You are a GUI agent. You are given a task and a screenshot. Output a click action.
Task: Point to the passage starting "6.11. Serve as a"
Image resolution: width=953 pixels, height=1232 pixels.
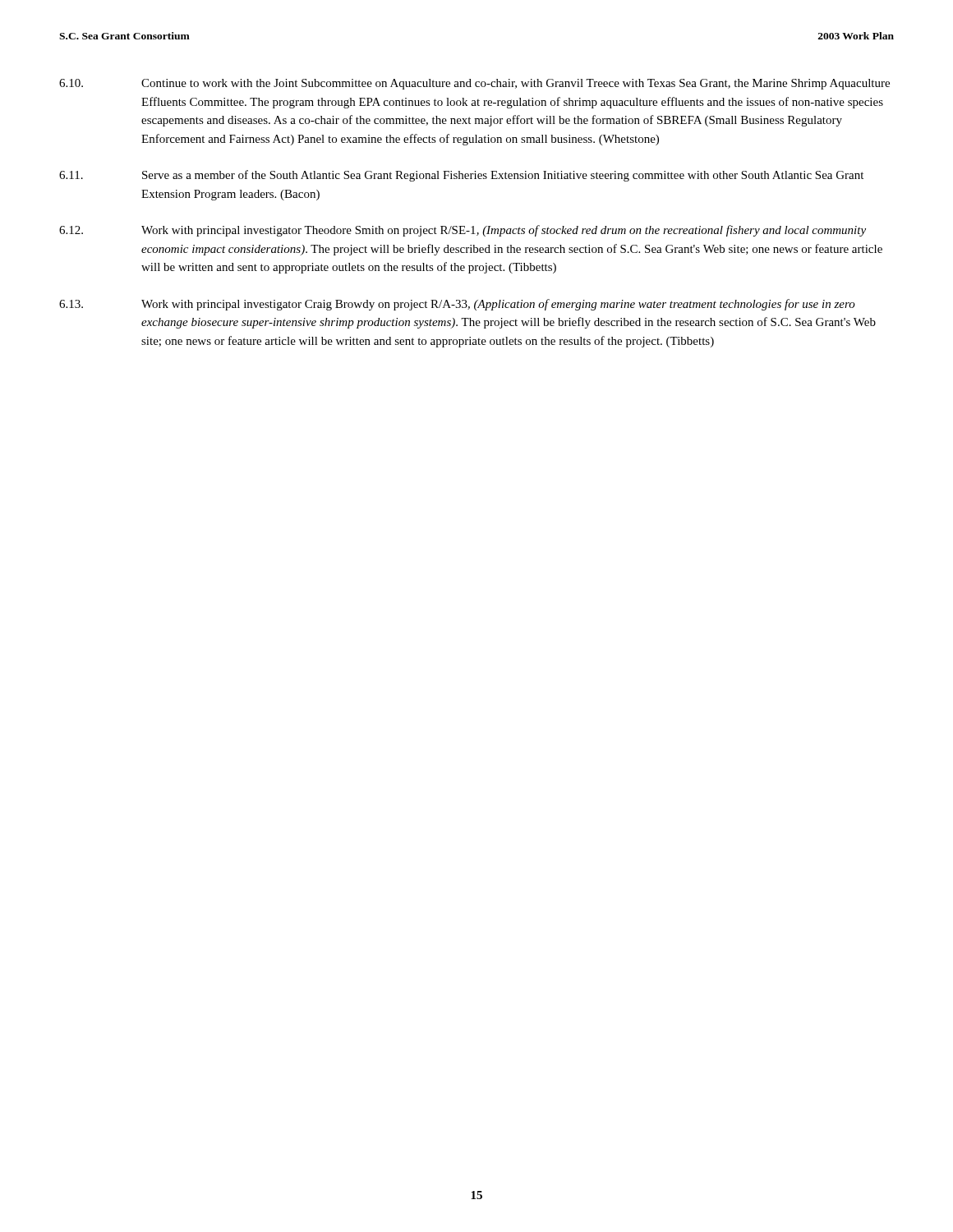pyautogui.click(x=476, y=184)
